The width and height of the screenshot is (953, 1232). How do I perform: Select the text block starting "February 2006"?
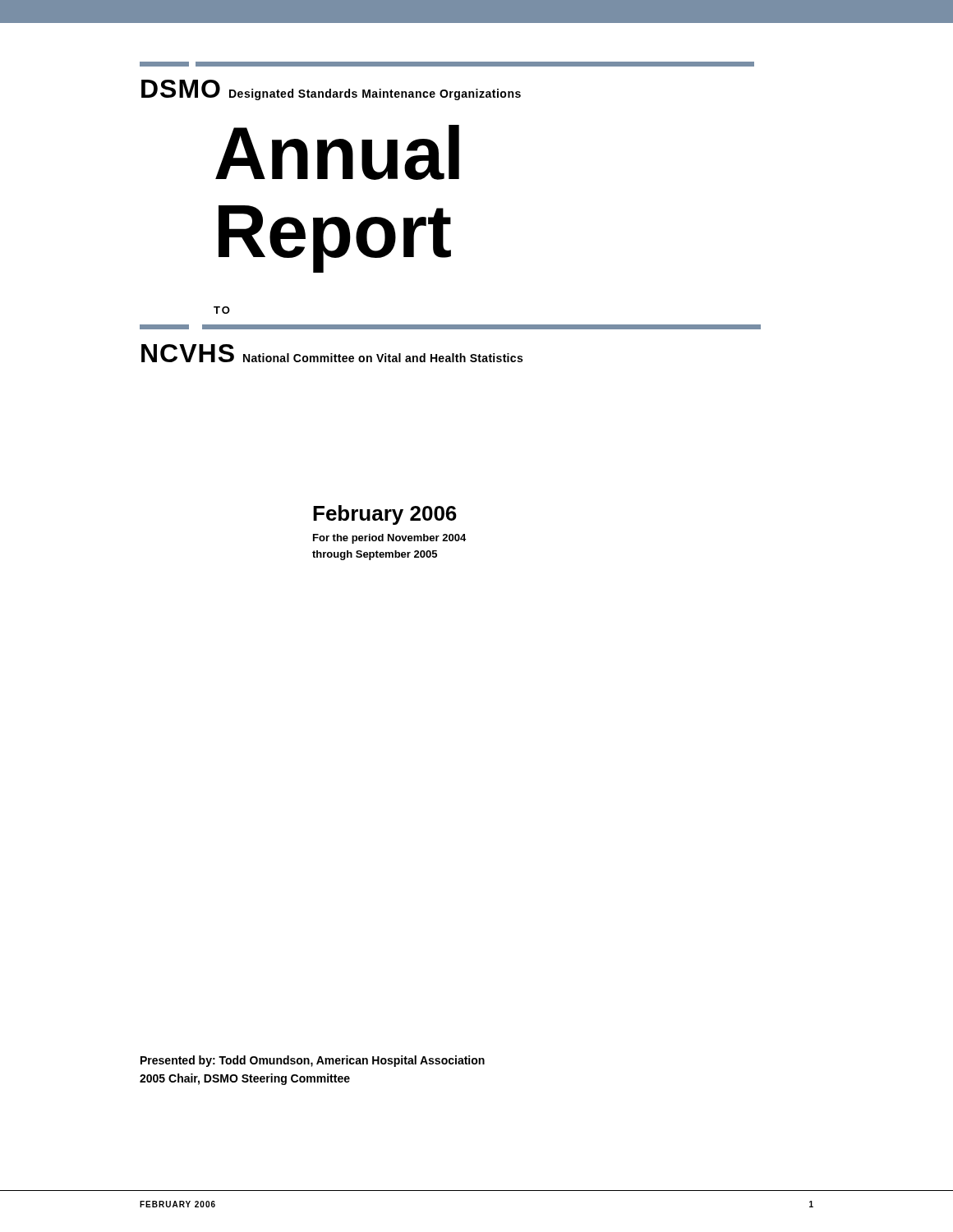click(385, 513)
